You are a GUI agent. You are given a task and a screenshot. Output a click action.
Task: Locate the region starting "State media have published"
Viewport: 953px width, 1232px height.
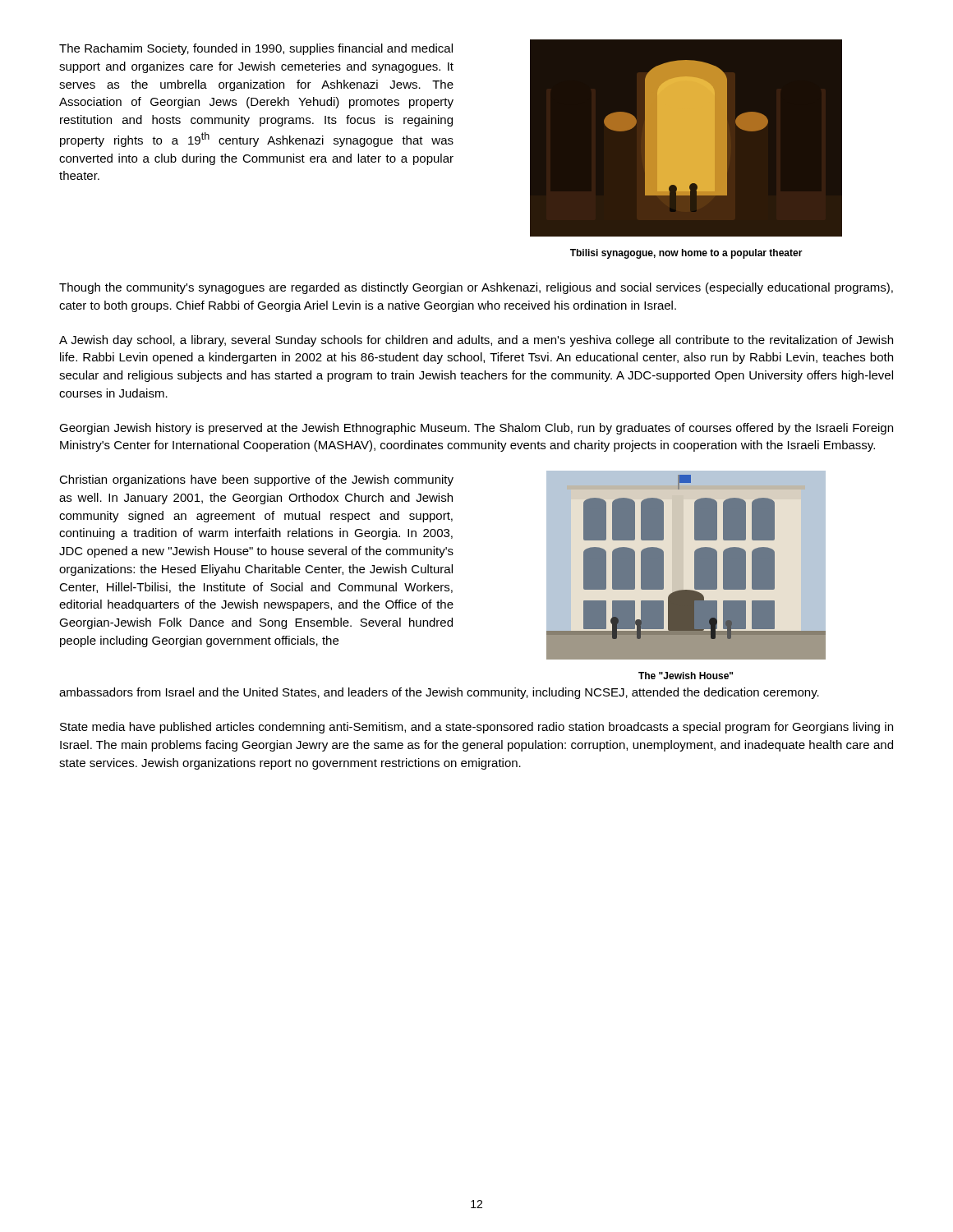click(x=476, y=744)
